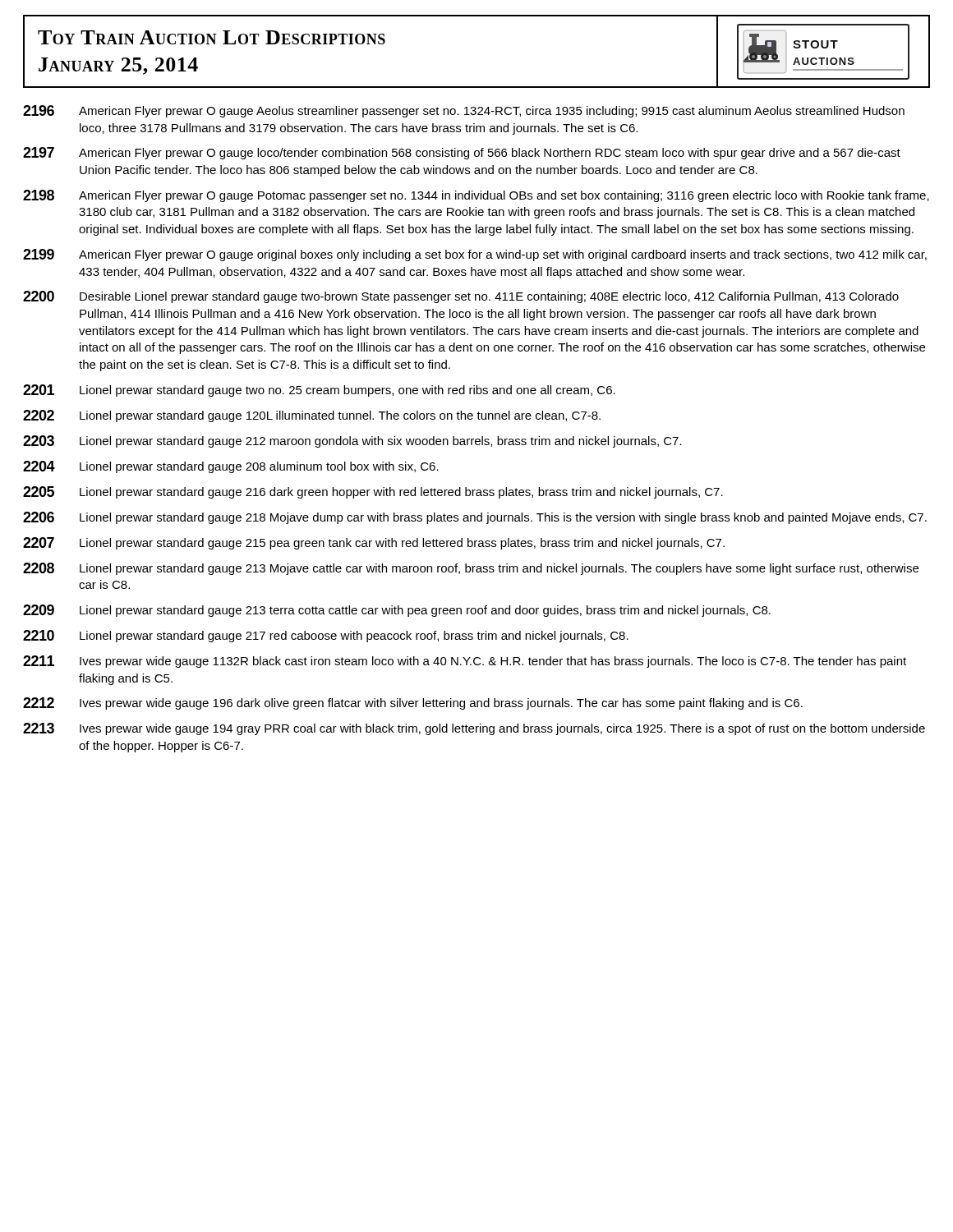953x1232 pixels.
Task: Find the passage starting "2210 Lionel prewar standard gauge"
Action: [476, 636]
